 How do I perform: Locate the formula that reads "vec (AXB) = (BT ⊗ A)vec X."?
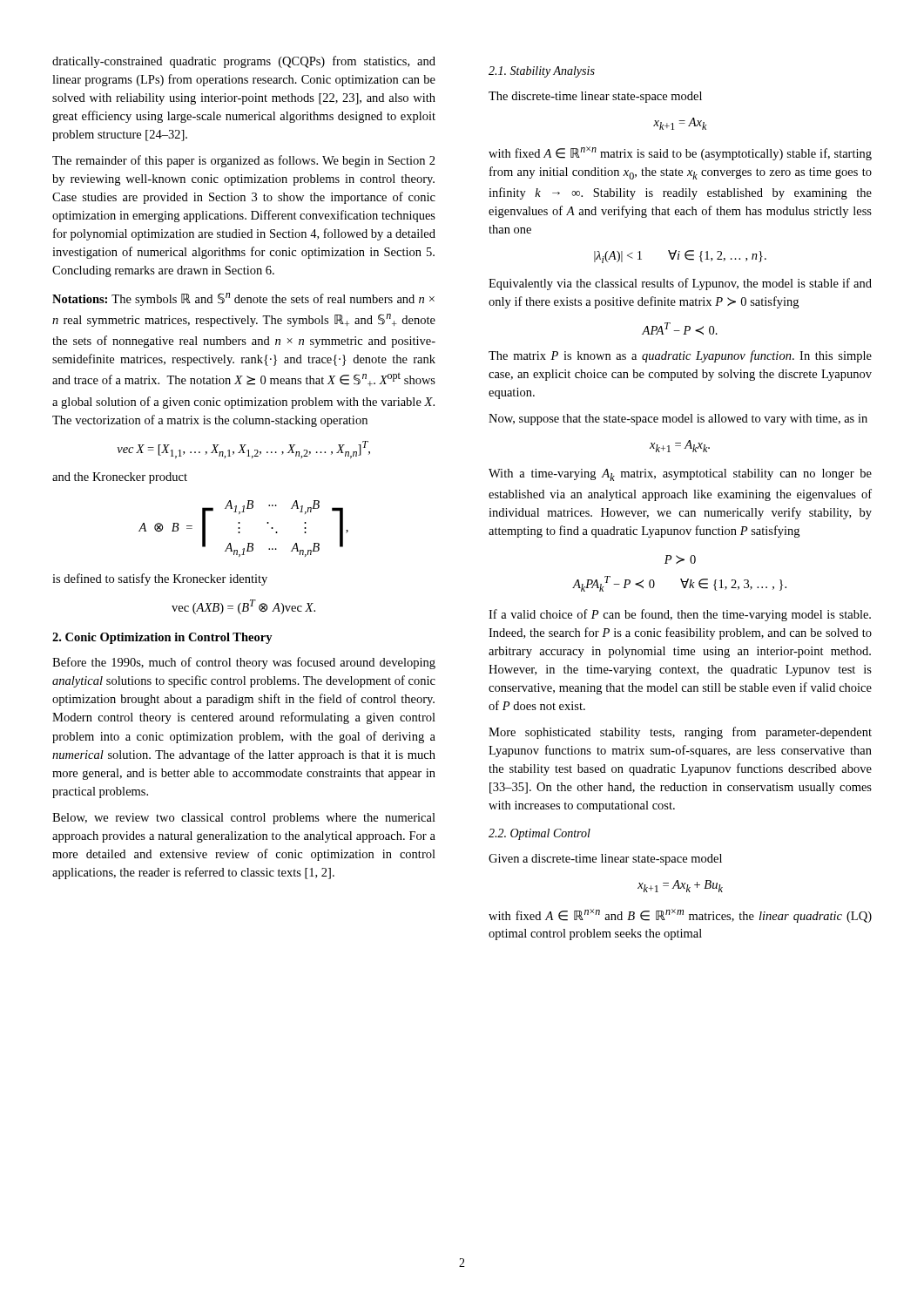[244, 605]
